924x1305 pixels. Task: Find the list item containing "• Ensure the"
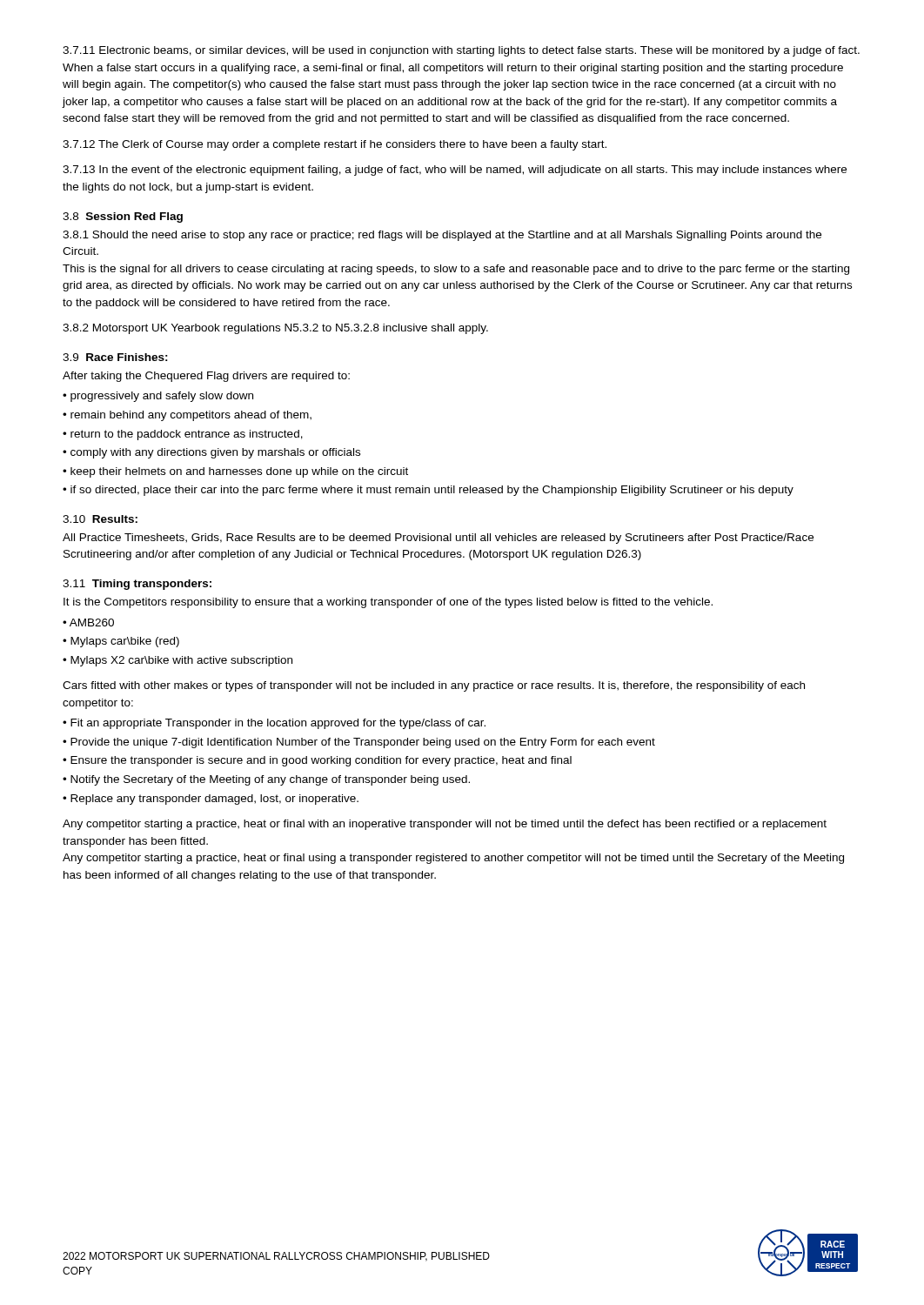(x=317, y=760)
